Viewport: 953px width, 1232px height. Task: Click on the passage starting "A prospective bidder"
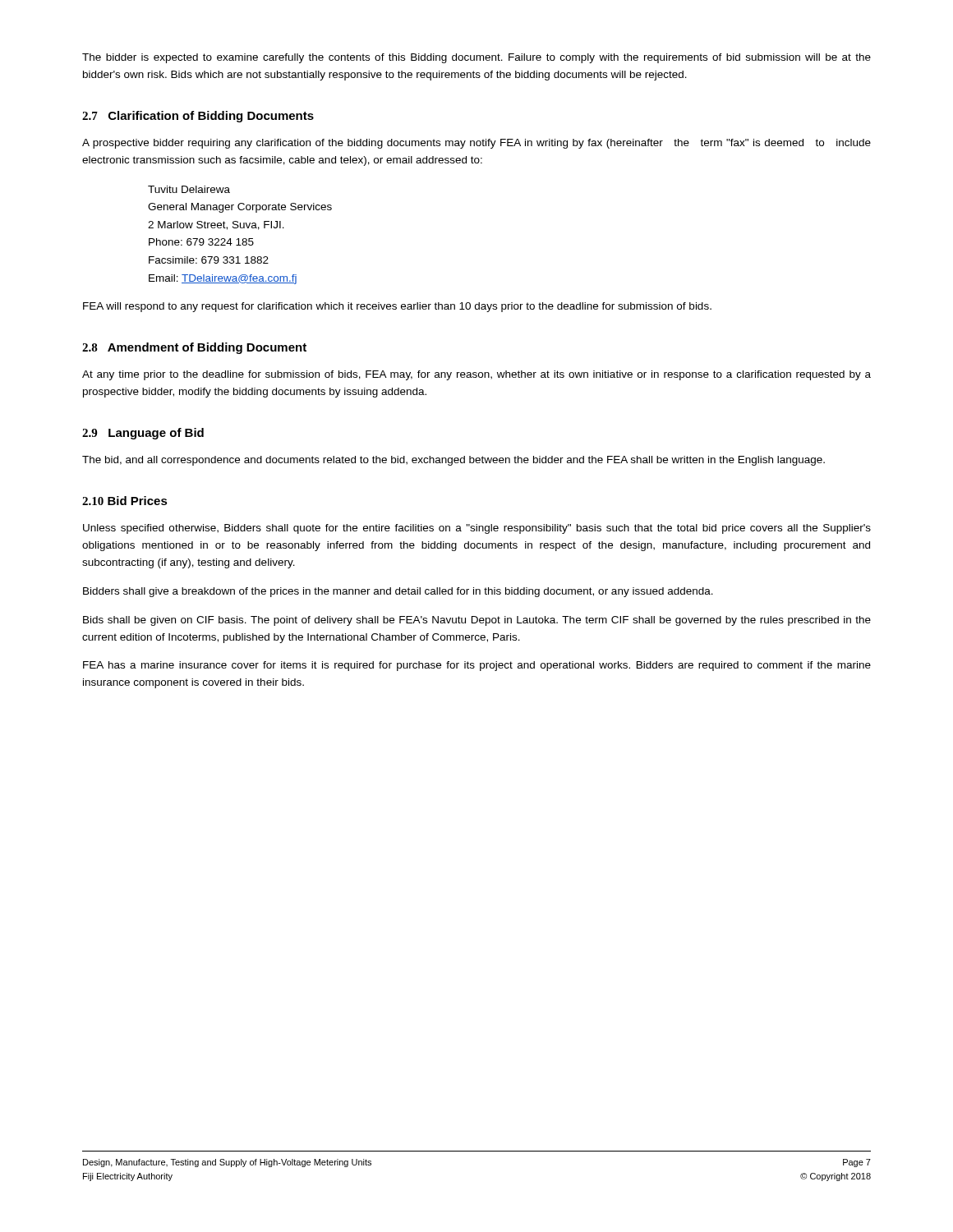pos(476,151)
